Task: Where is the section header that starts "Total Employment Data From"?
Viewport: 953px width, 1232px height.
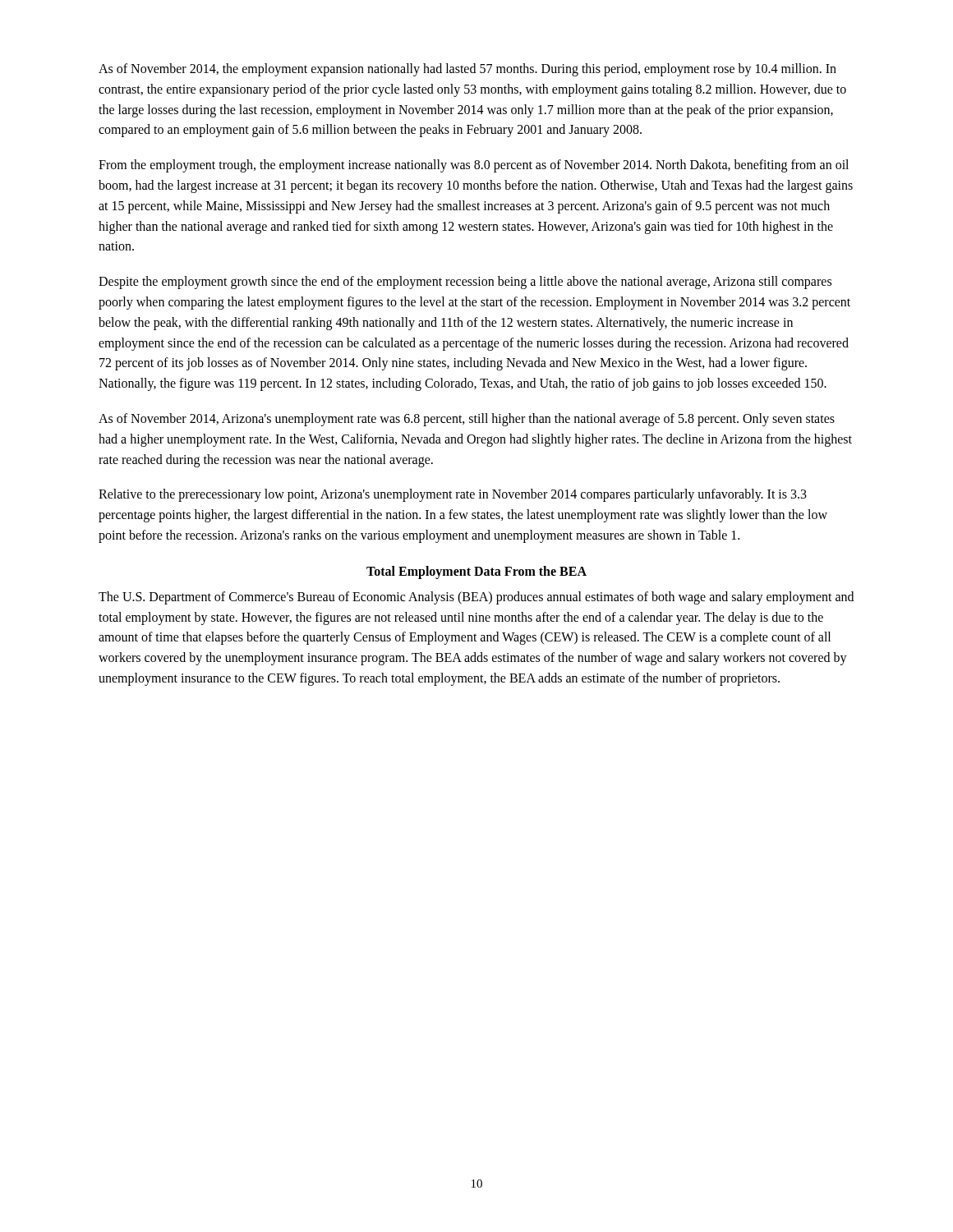Action: (x=476, y=571)
